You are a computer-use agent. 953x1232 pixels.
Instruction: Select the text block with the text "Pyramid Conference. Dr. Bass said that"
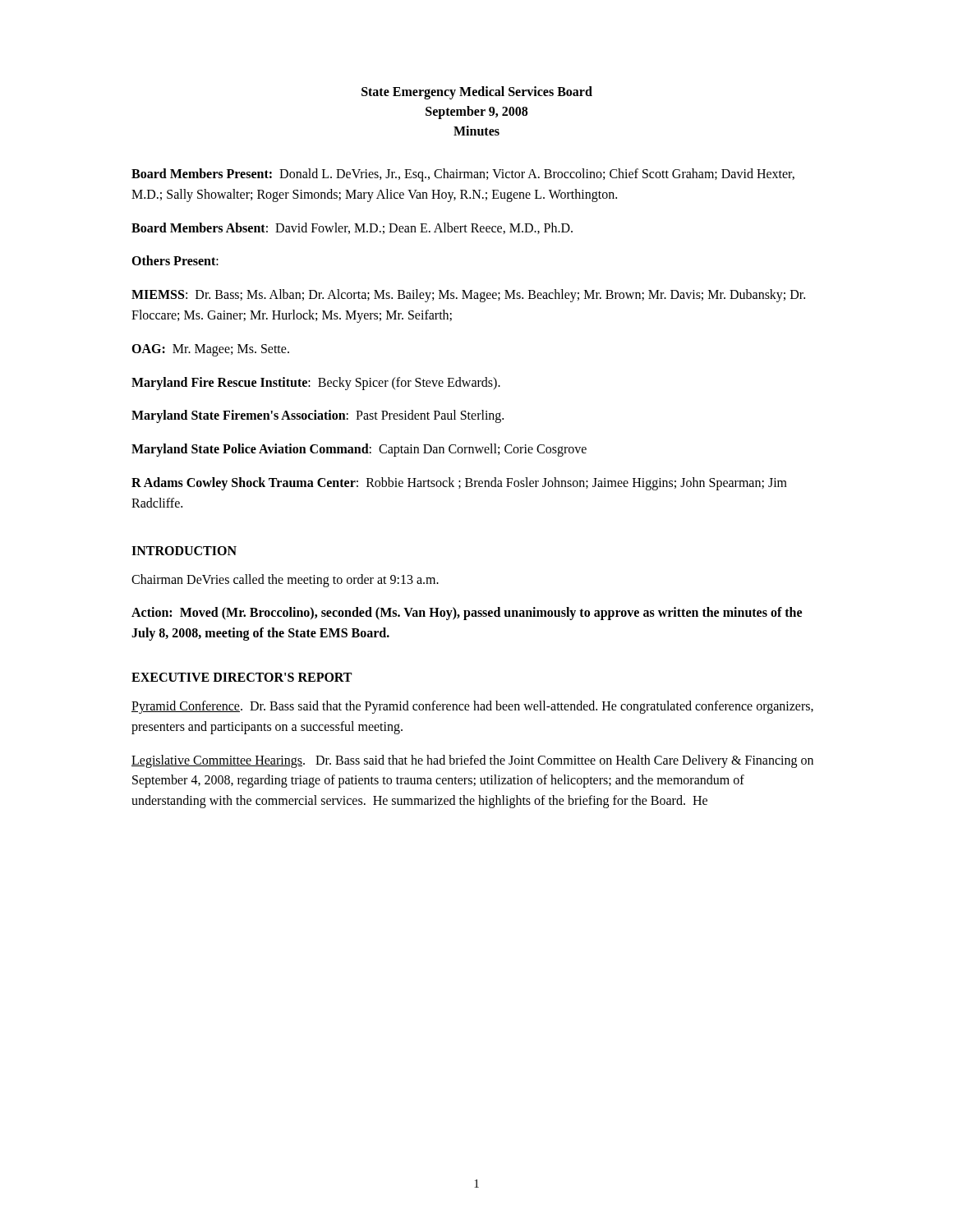click(473, 716)
